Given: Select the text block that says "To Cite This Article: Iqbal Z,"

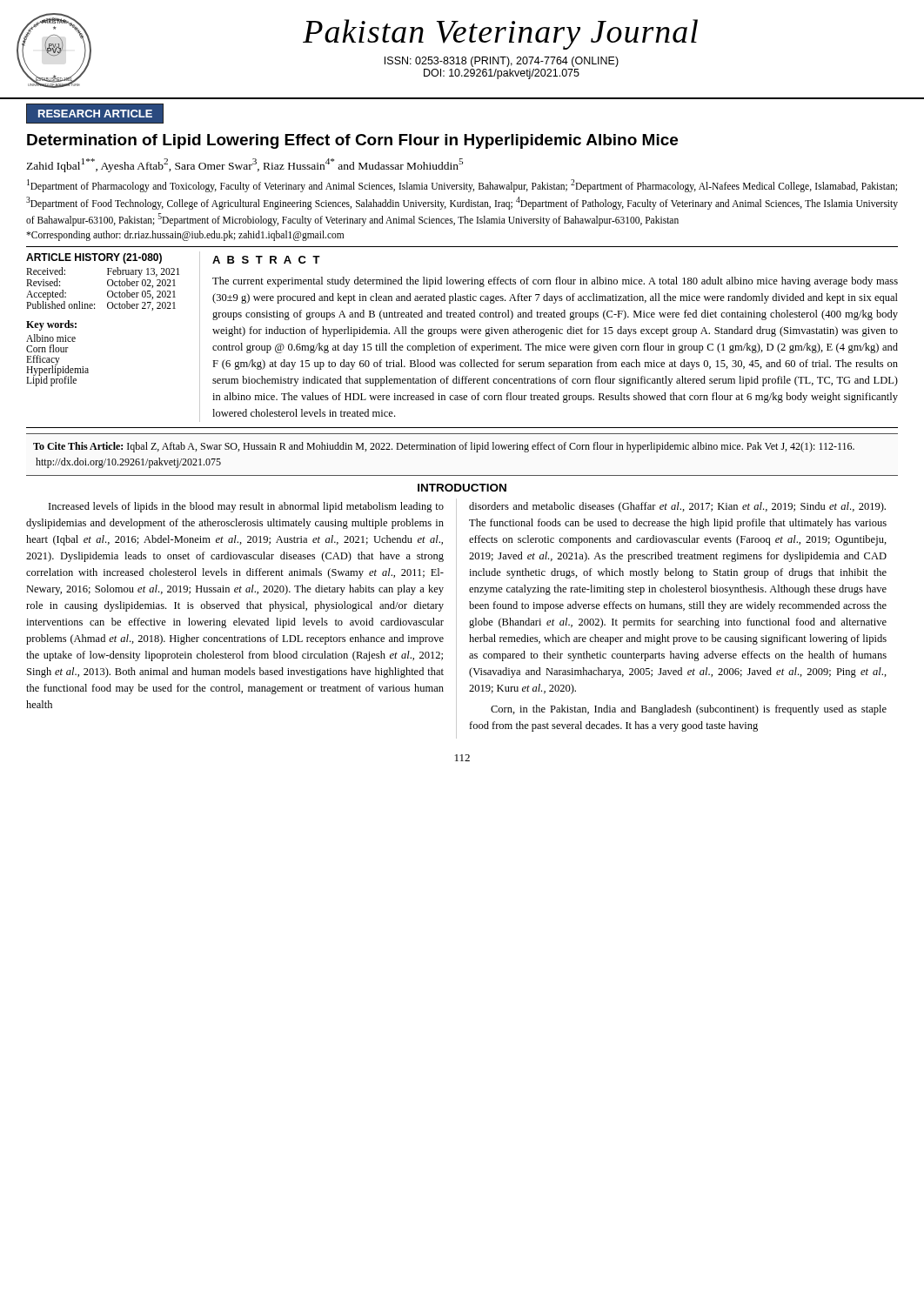Looking at the screenshot, I should coord(444,454).
